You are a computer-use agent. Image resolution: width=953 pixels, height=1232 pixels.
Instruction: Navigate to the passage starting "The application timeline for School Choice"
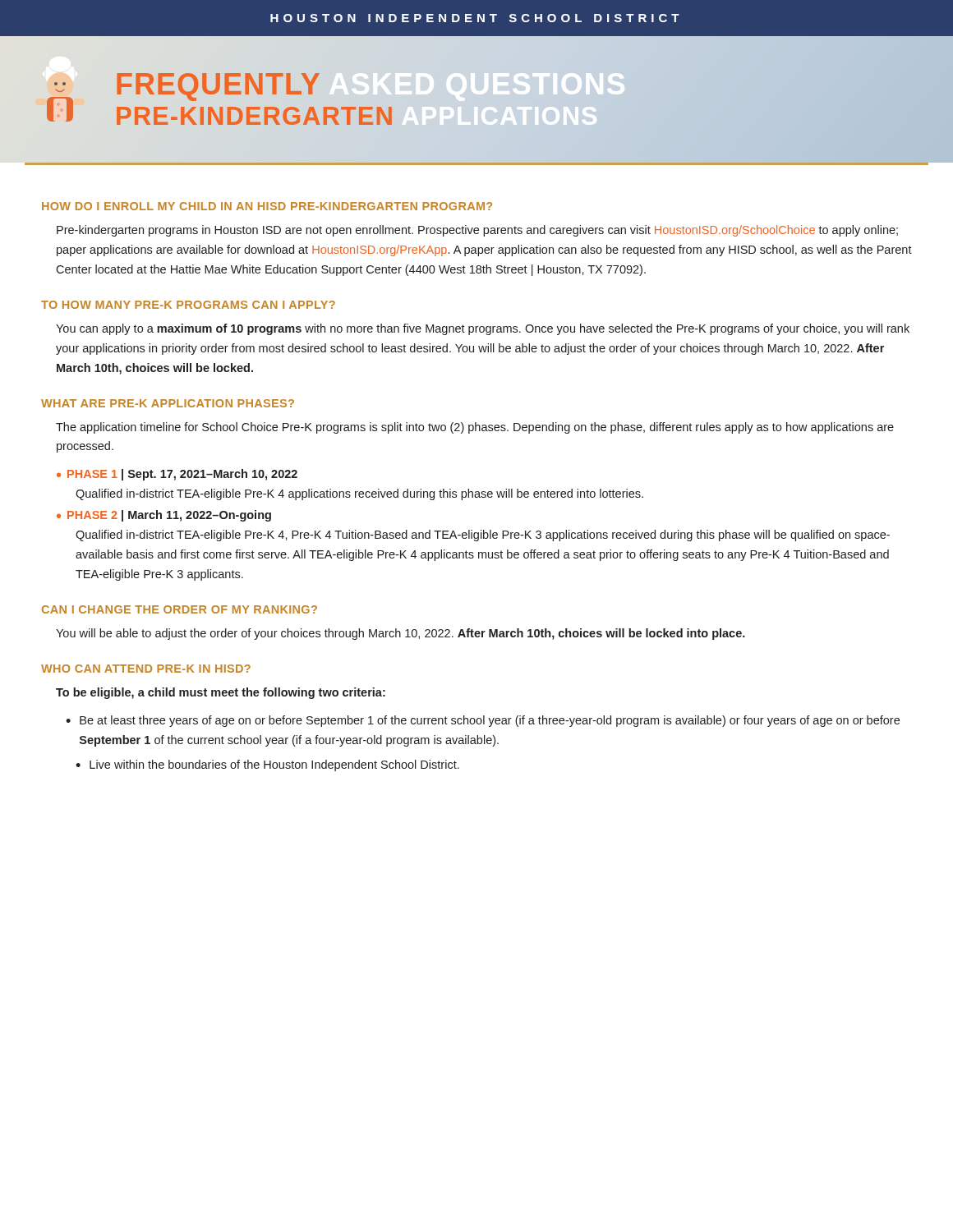(x=475, y=436)
